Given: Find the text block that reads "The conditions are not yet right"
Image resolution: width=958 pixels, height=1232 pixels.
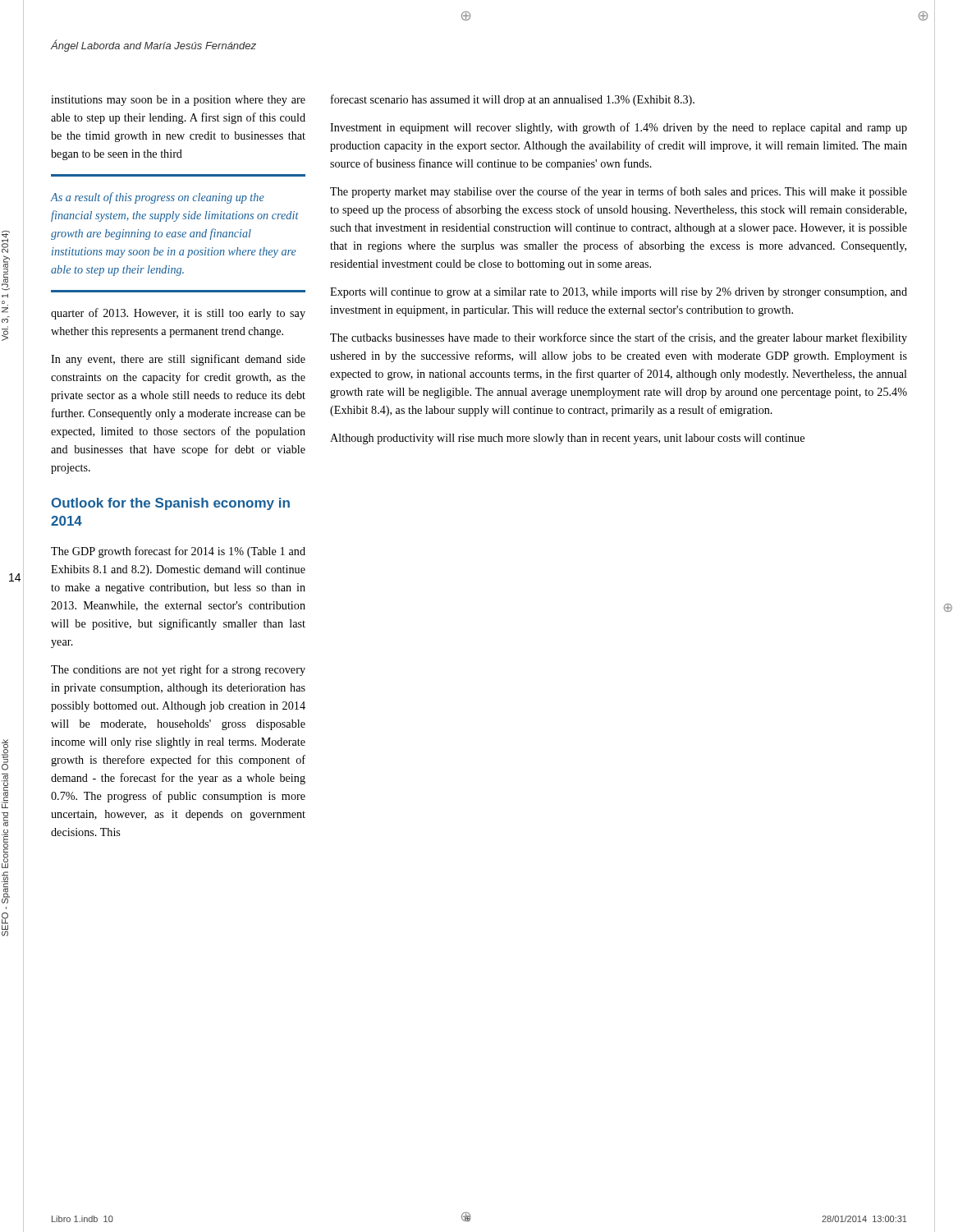Looking at the screenshot, I should (178, 751).
